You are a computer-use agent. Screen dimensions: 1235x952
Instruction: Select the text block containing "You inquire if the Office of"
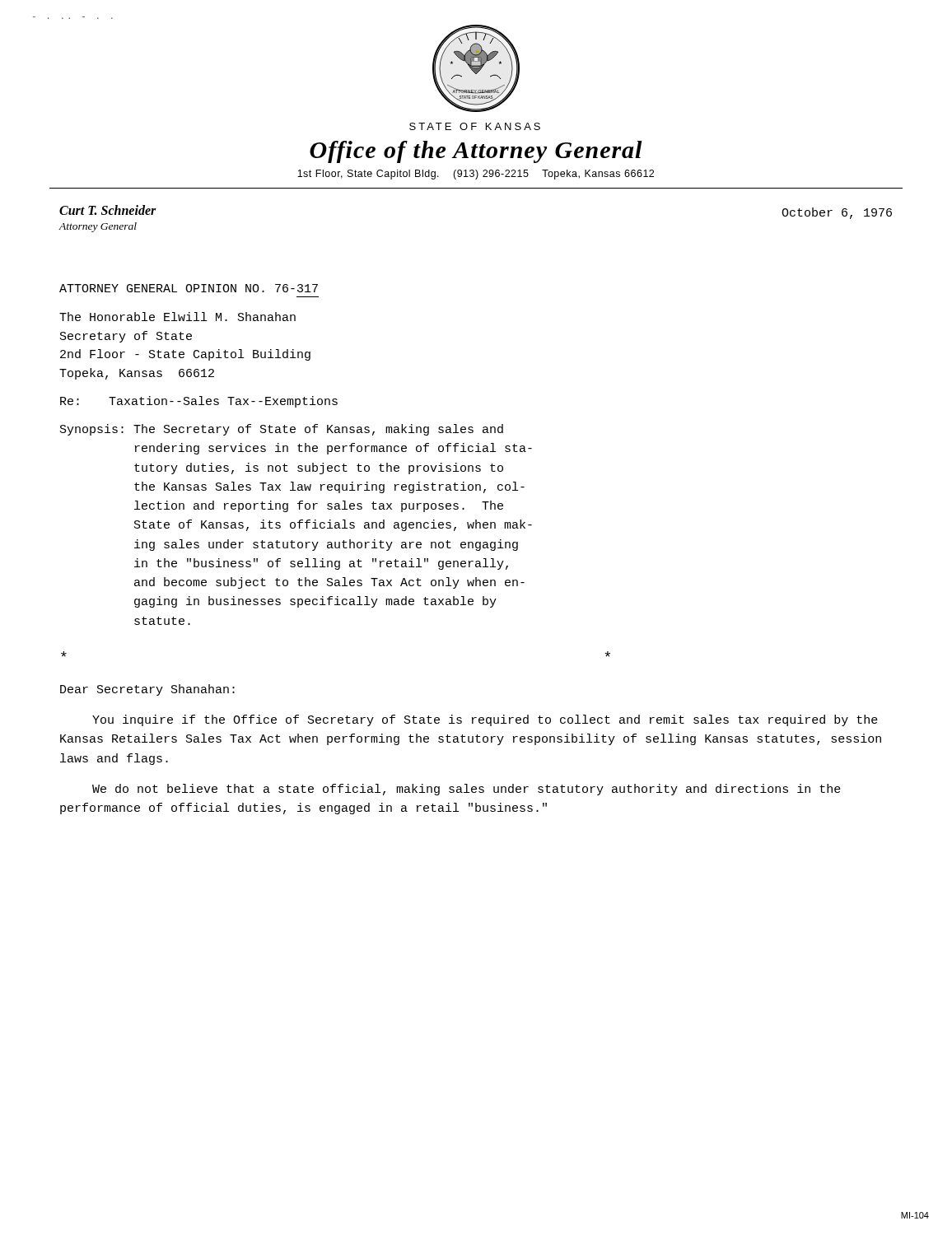471,740
